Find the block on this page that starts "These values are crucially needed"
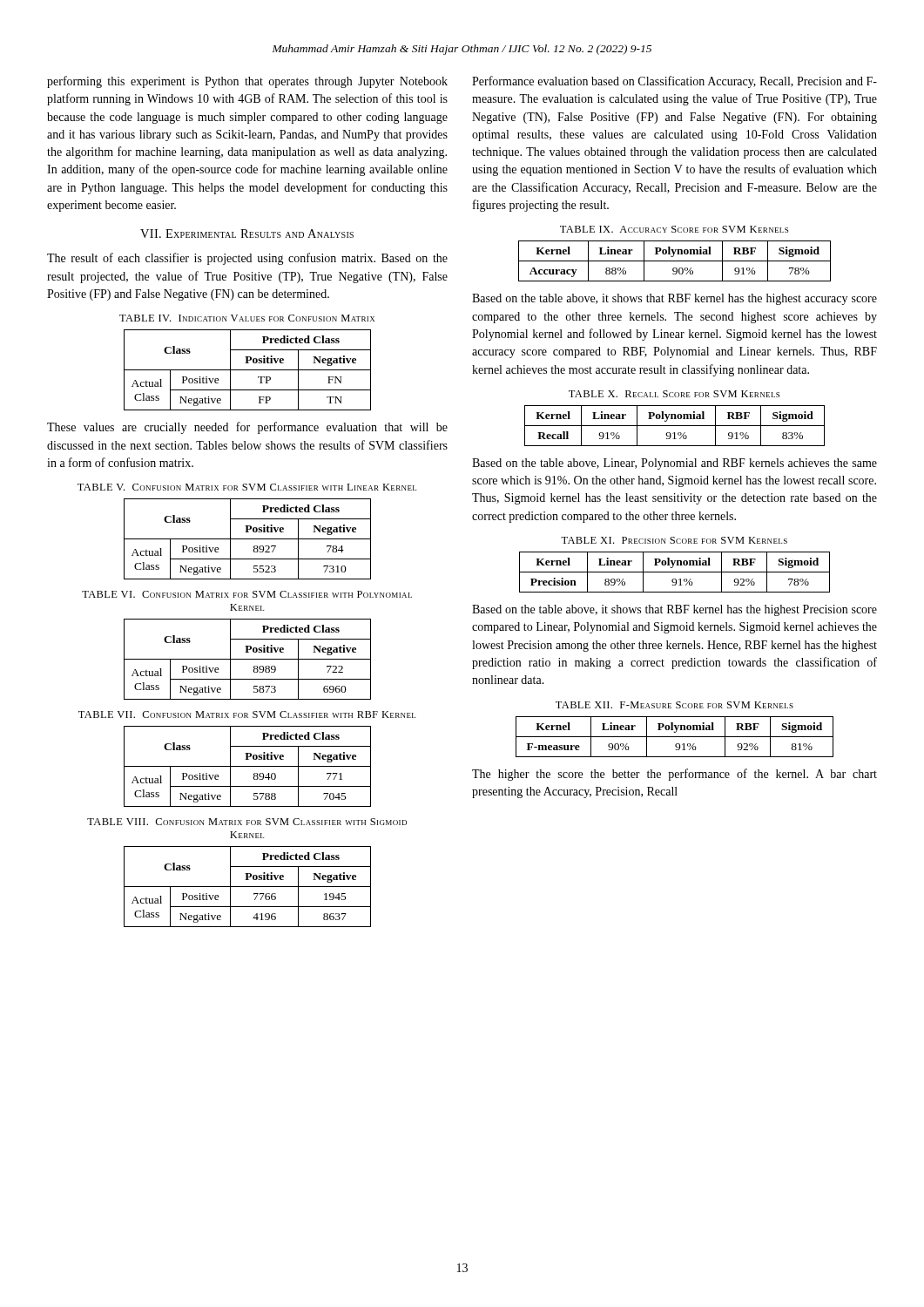The height and width of the screenshot is (1307, 924). [247, 446]
